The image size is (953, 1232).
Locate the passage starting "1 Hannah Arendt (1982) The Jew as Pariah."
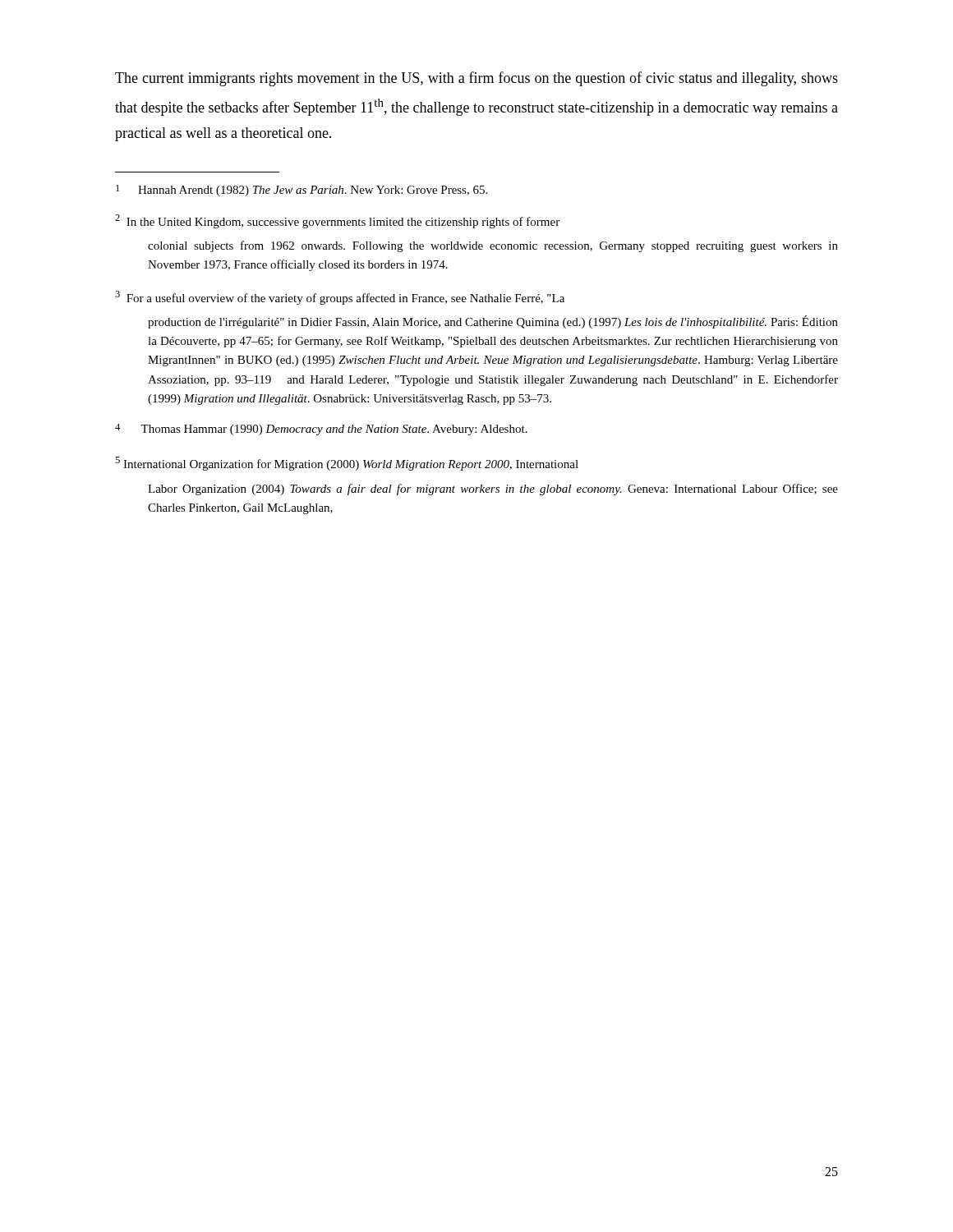point(476,191)
